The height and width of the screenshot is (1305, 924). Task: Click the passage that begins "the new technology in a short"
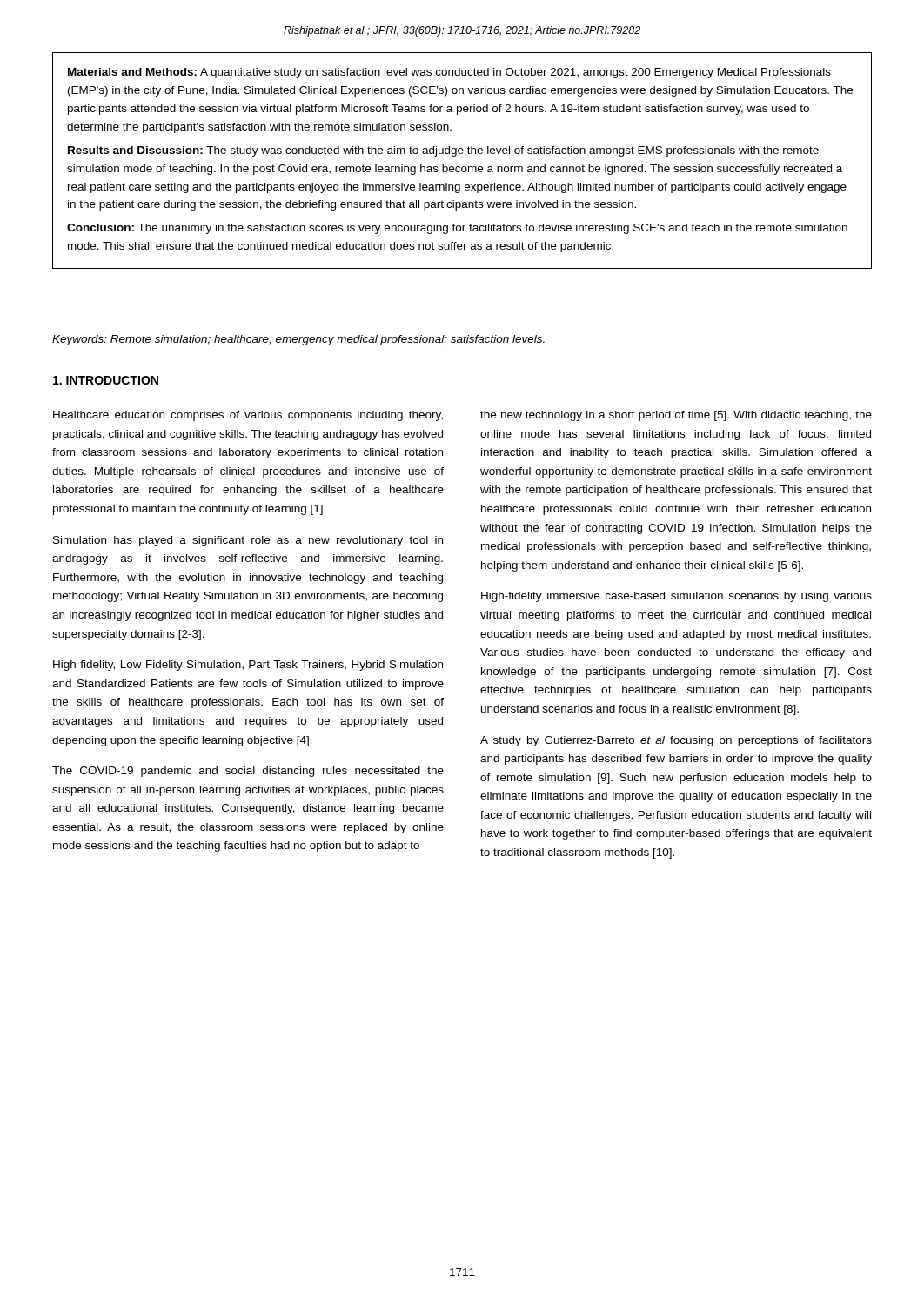pyautogui.click(x=676, y=634)
